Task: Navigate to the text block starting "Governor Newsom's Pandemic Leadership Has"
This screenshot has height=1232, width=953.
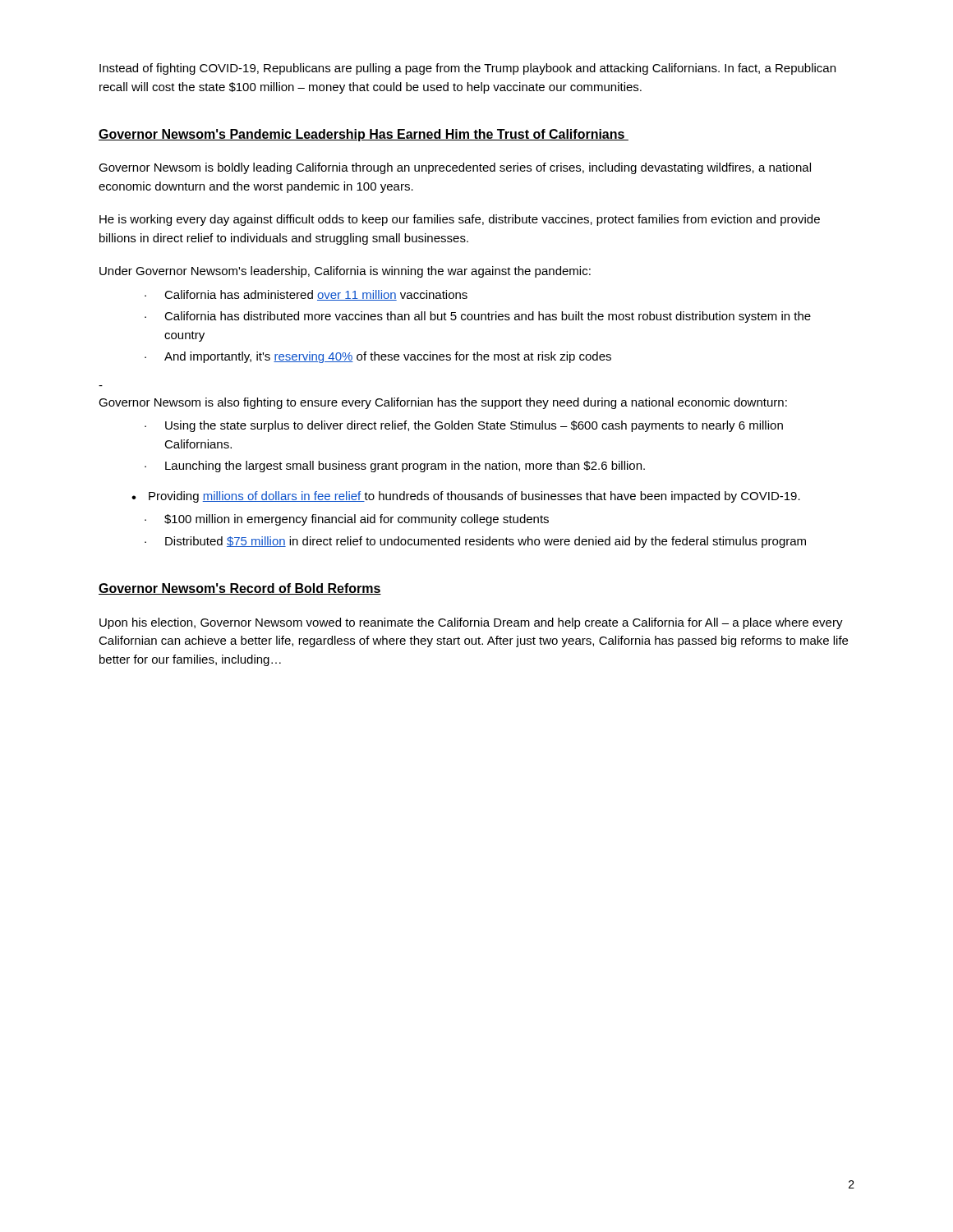Action: (363, 134)
